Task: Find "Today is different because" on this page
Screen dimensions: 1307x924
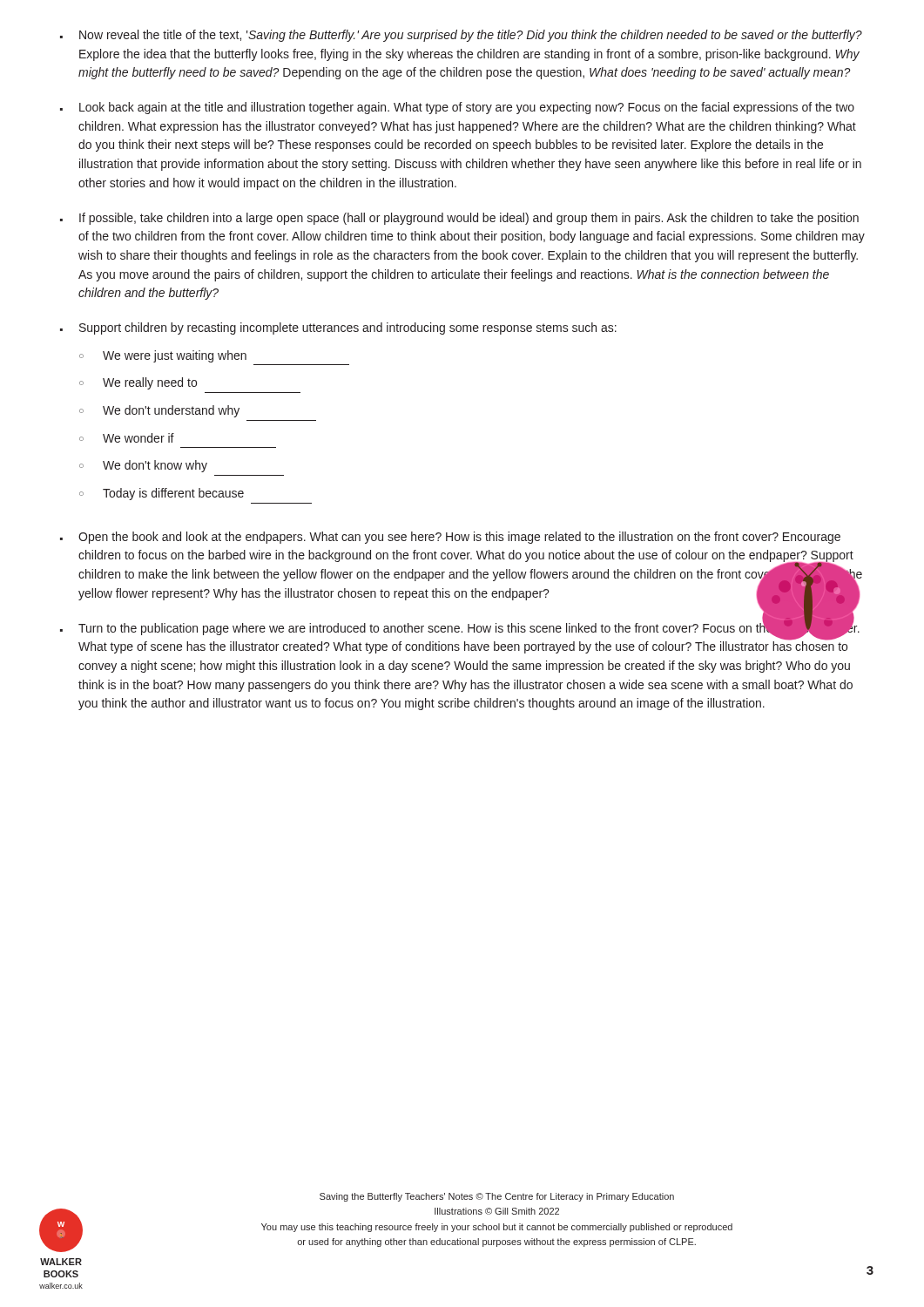Action: [x=162, y=494]
